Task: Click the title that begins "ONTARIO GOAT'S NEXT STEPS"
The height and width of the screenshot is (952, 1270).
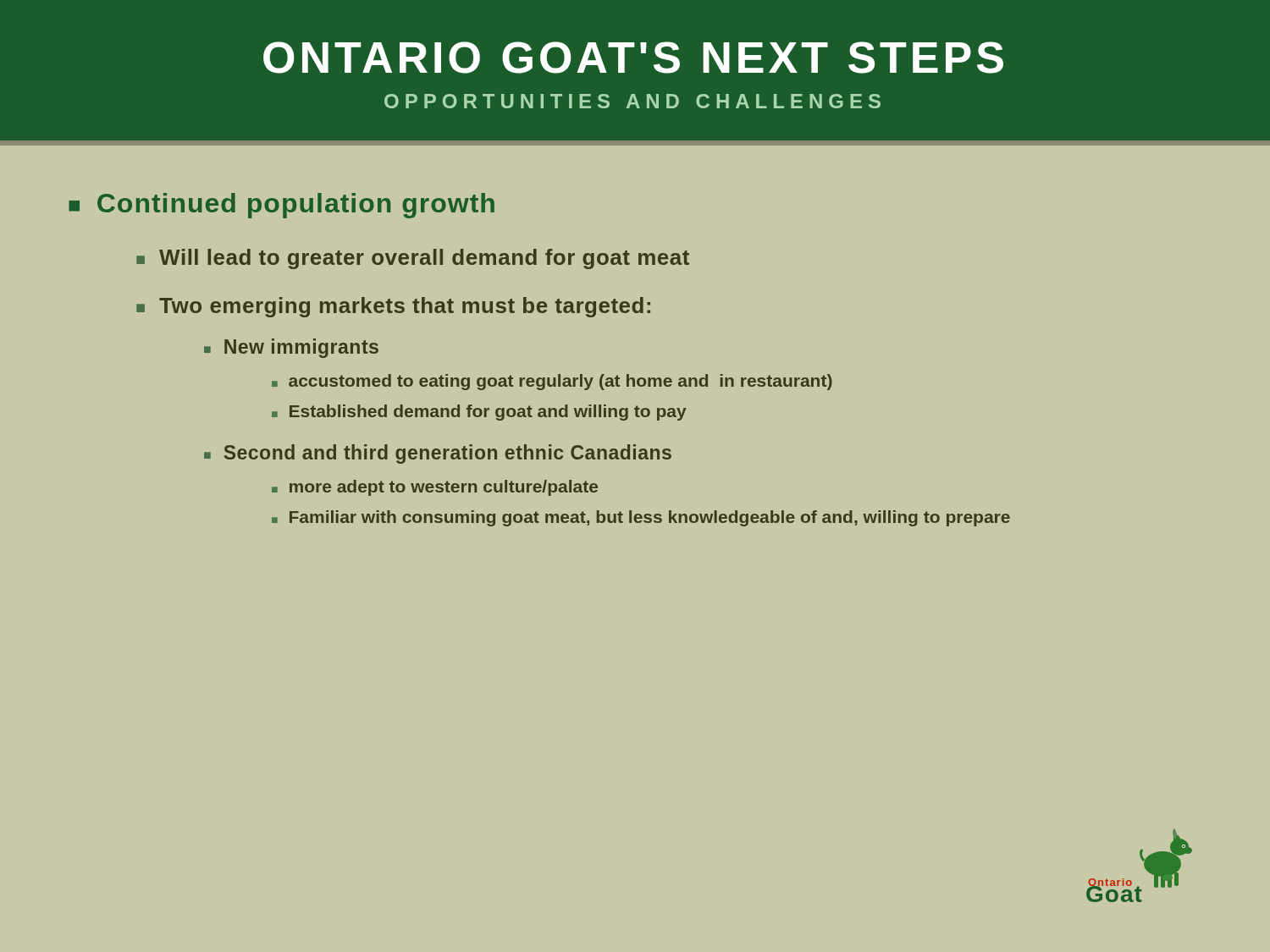Action: pos(635,73)
